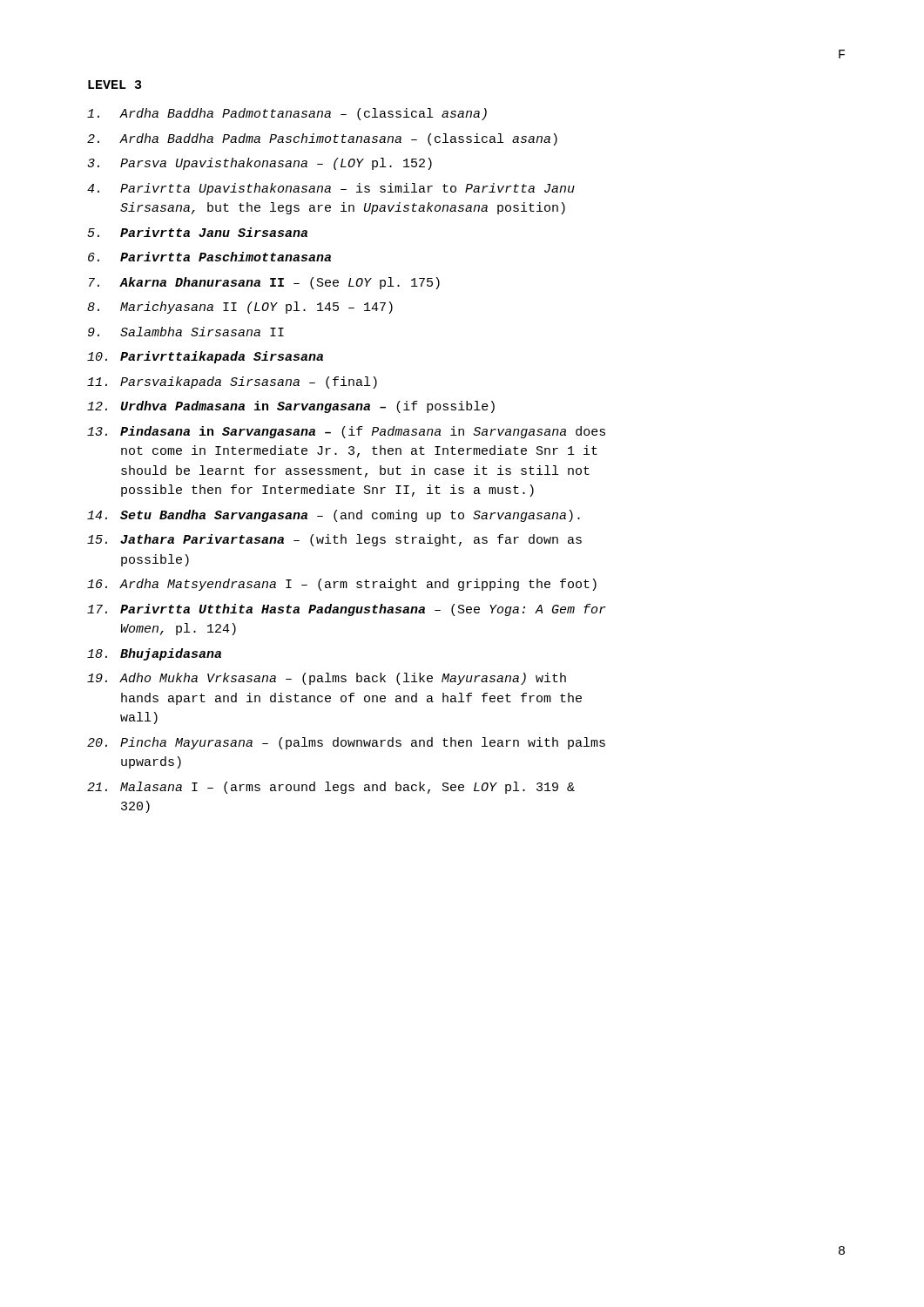924x1307 pixels.
Task: Where does it say "6. Parivrtta Paschimottanasana"?
Action: [x=209, y=257]
